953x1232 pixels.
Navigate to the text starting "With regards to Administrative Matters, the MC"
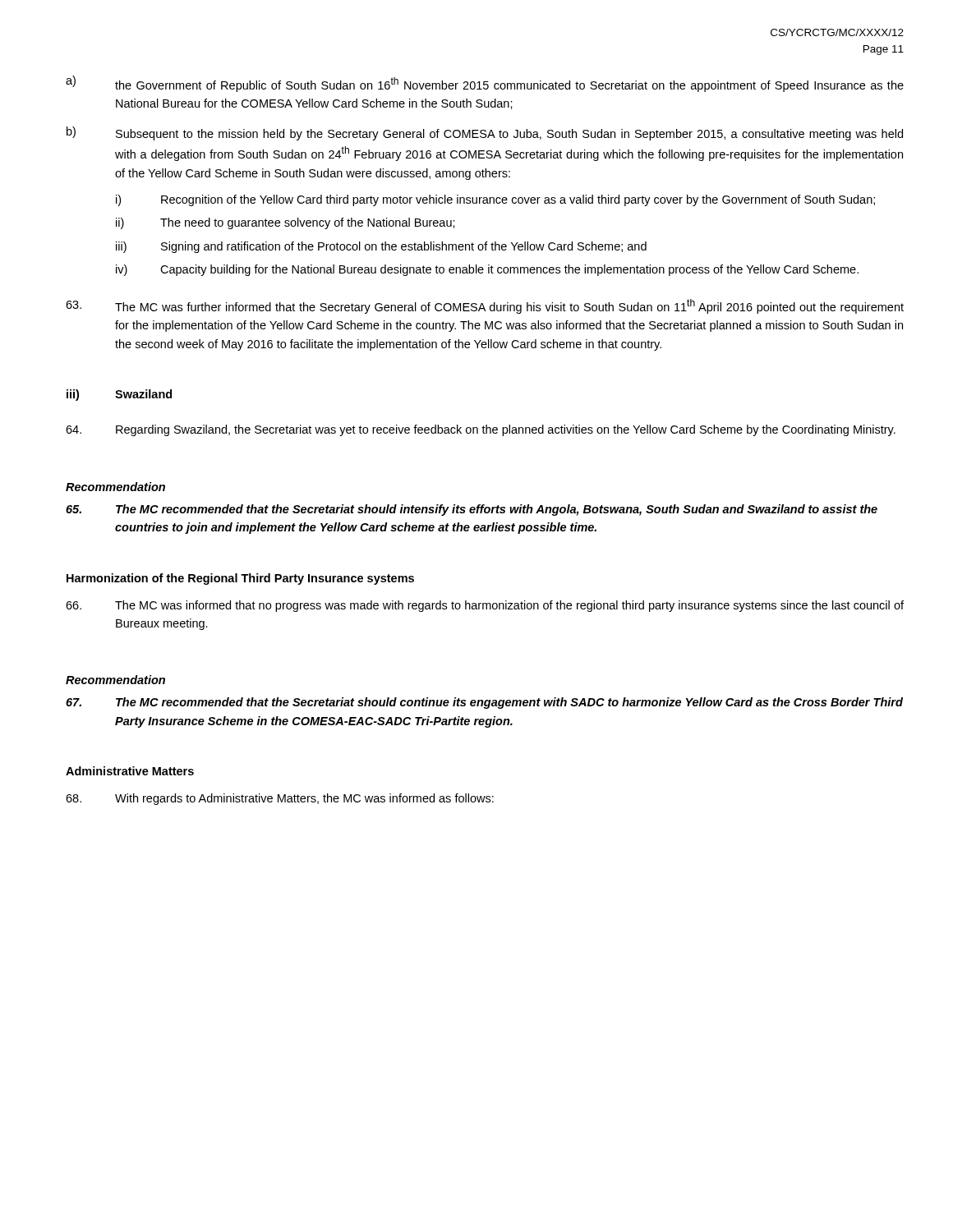(485, 799)
